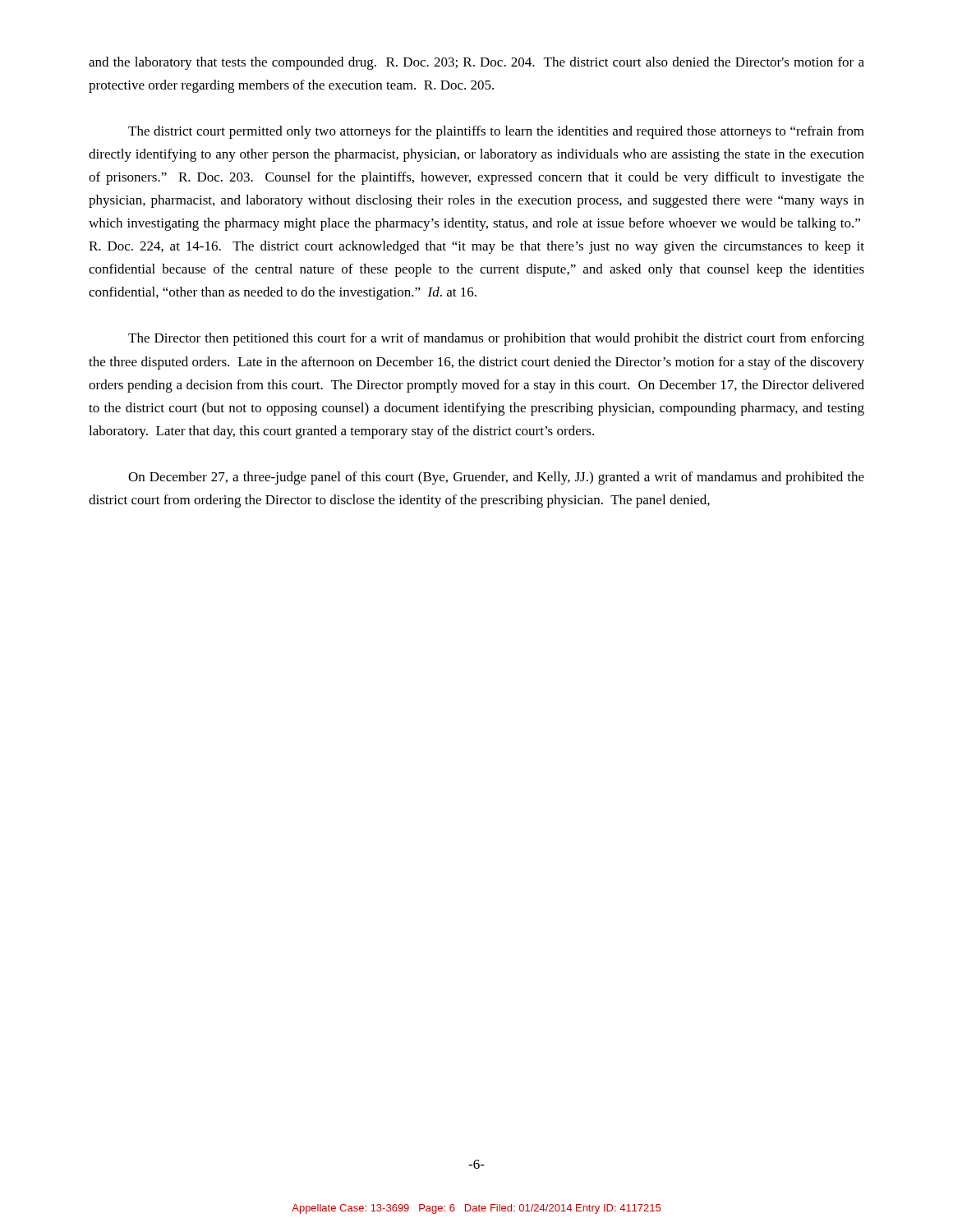Find the region starting "On December 27, a three-judge panel of this"
The image size is (953, 1232).
476,488
